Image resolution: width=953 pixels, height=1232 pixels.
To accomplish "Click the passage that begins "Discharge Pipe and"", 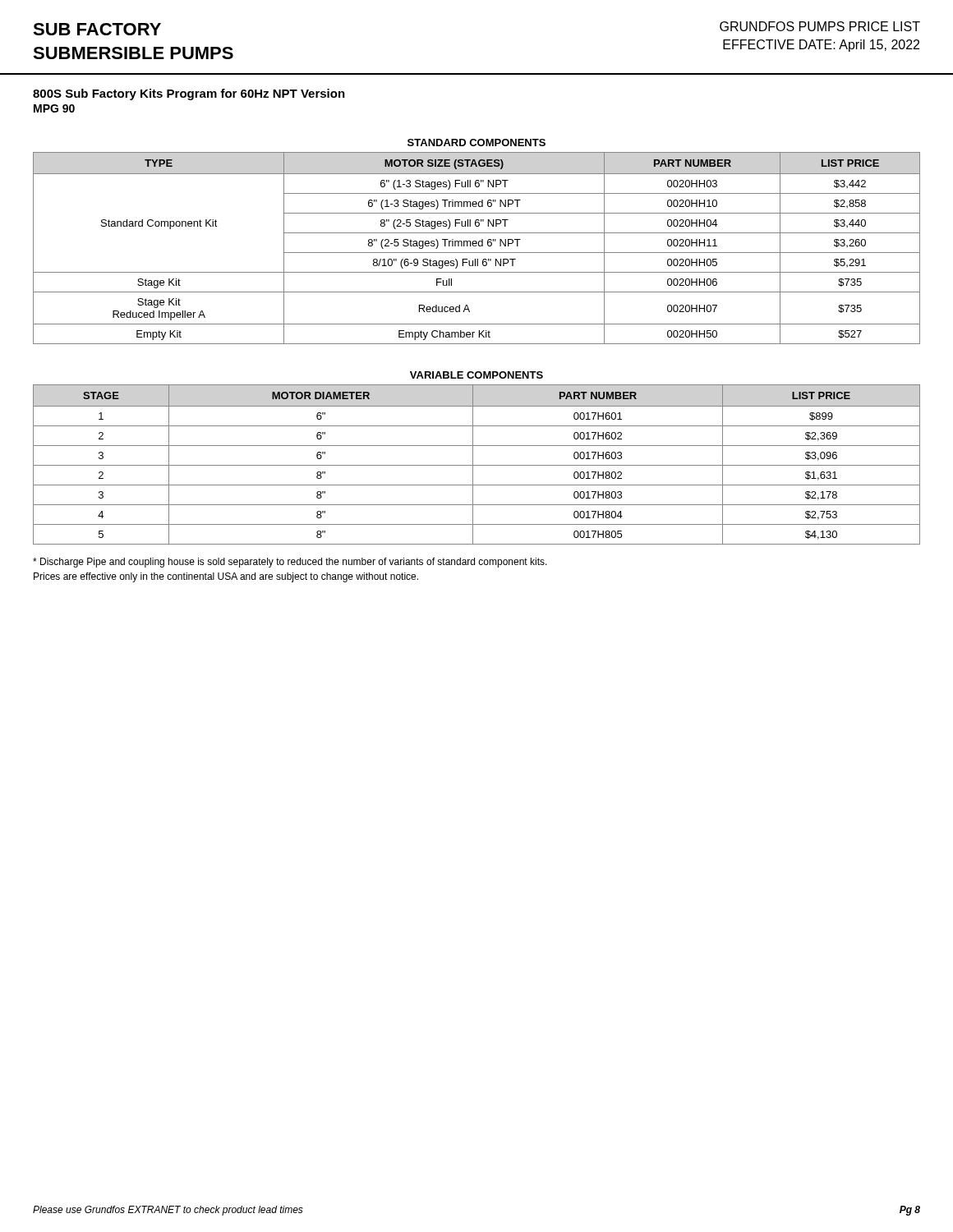I will [x=290, y=569].
